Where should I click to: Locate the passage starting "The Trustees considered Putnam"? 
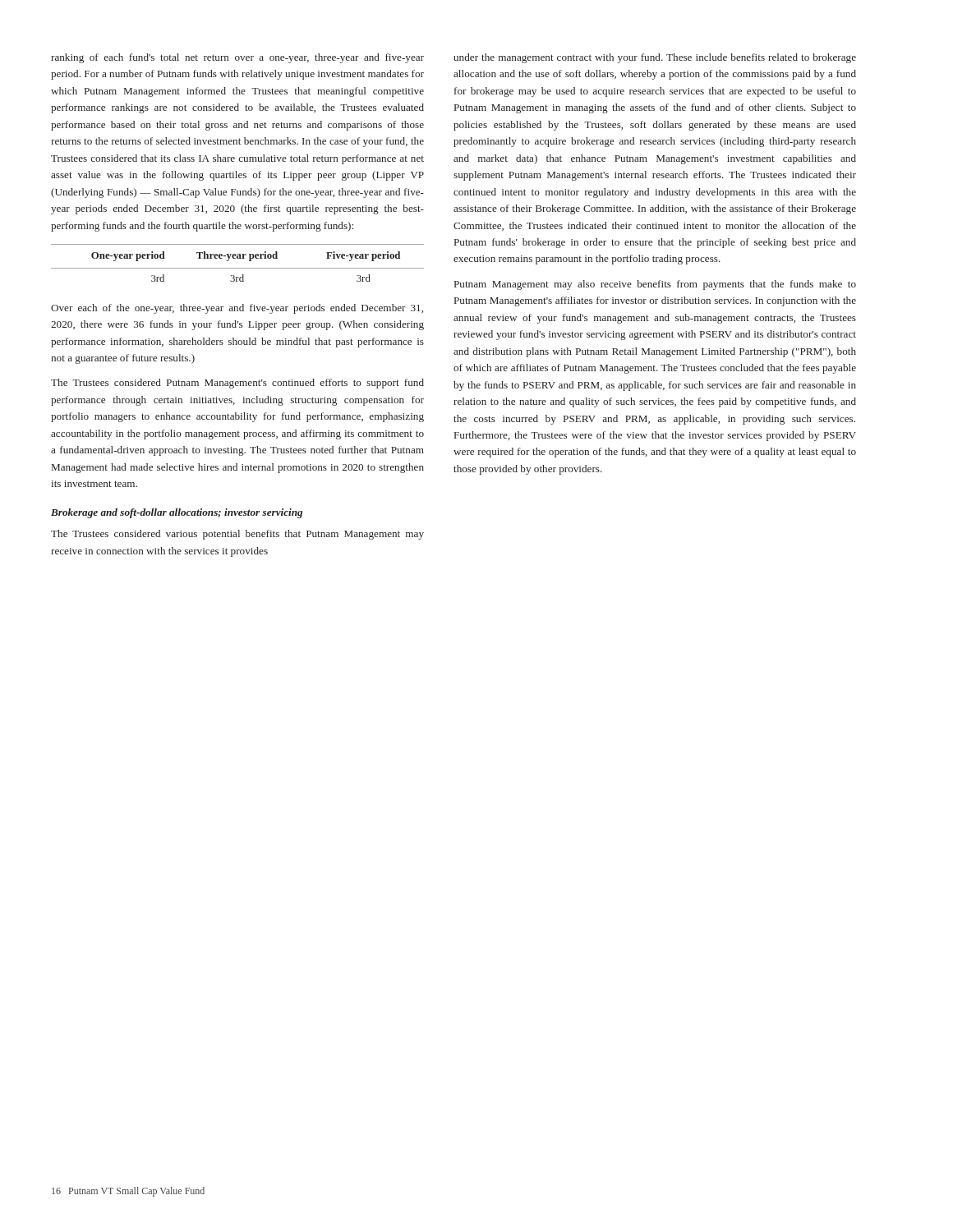tap(237, 434)
